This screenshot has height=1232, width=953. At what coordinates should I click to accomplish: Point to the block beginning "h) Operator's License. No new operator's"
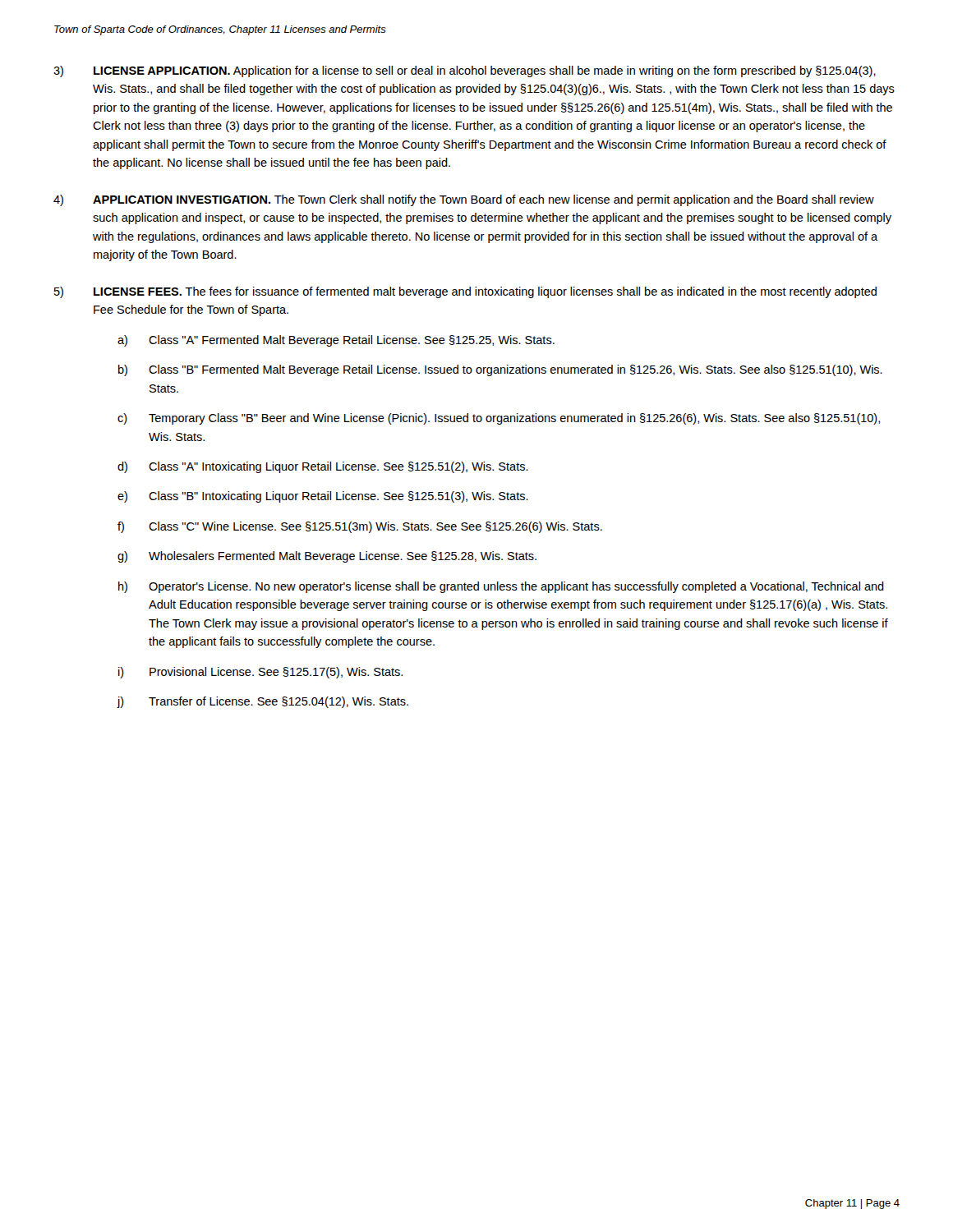(x=509, y=614)
